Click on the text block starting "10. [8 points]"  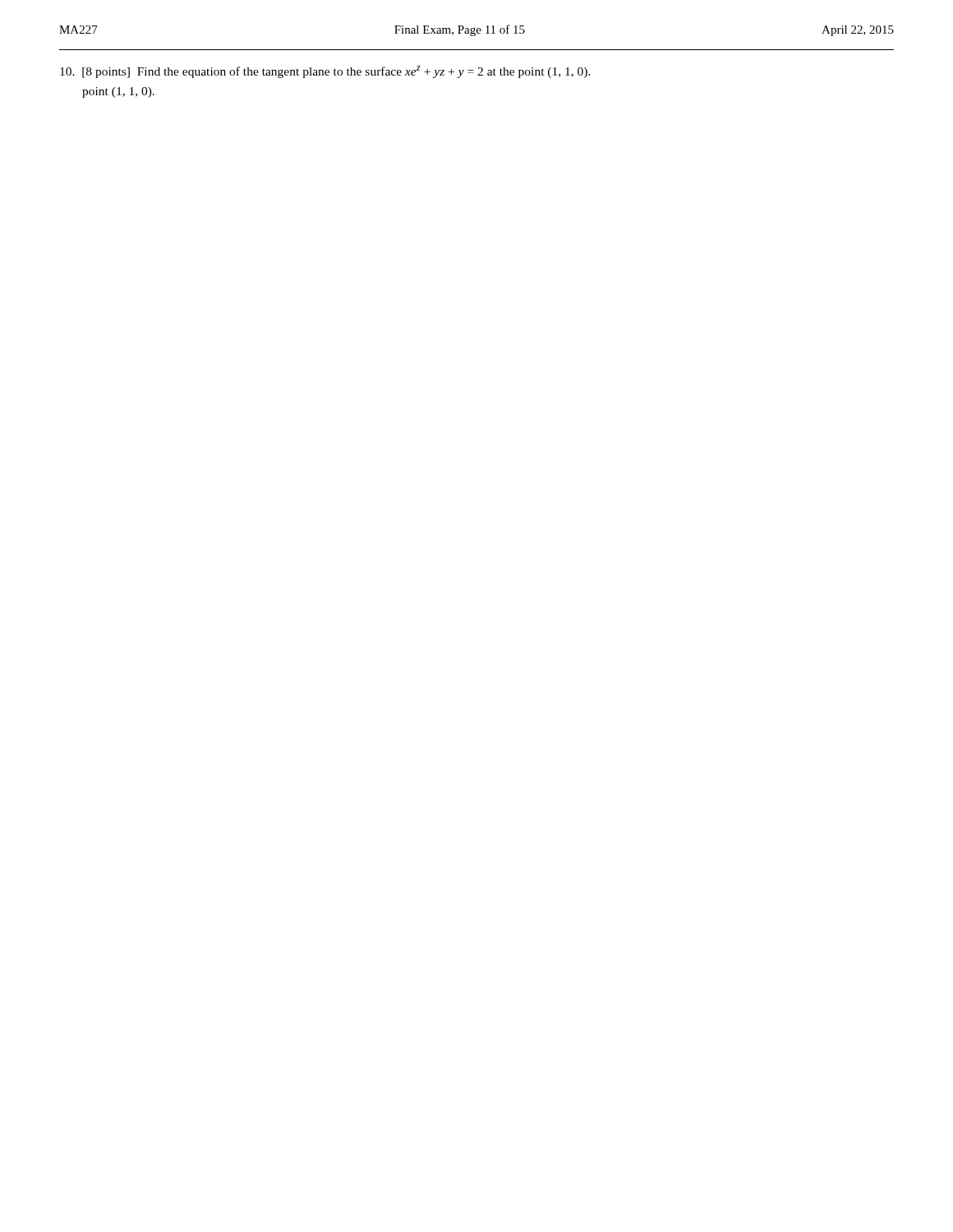(476, 80)
